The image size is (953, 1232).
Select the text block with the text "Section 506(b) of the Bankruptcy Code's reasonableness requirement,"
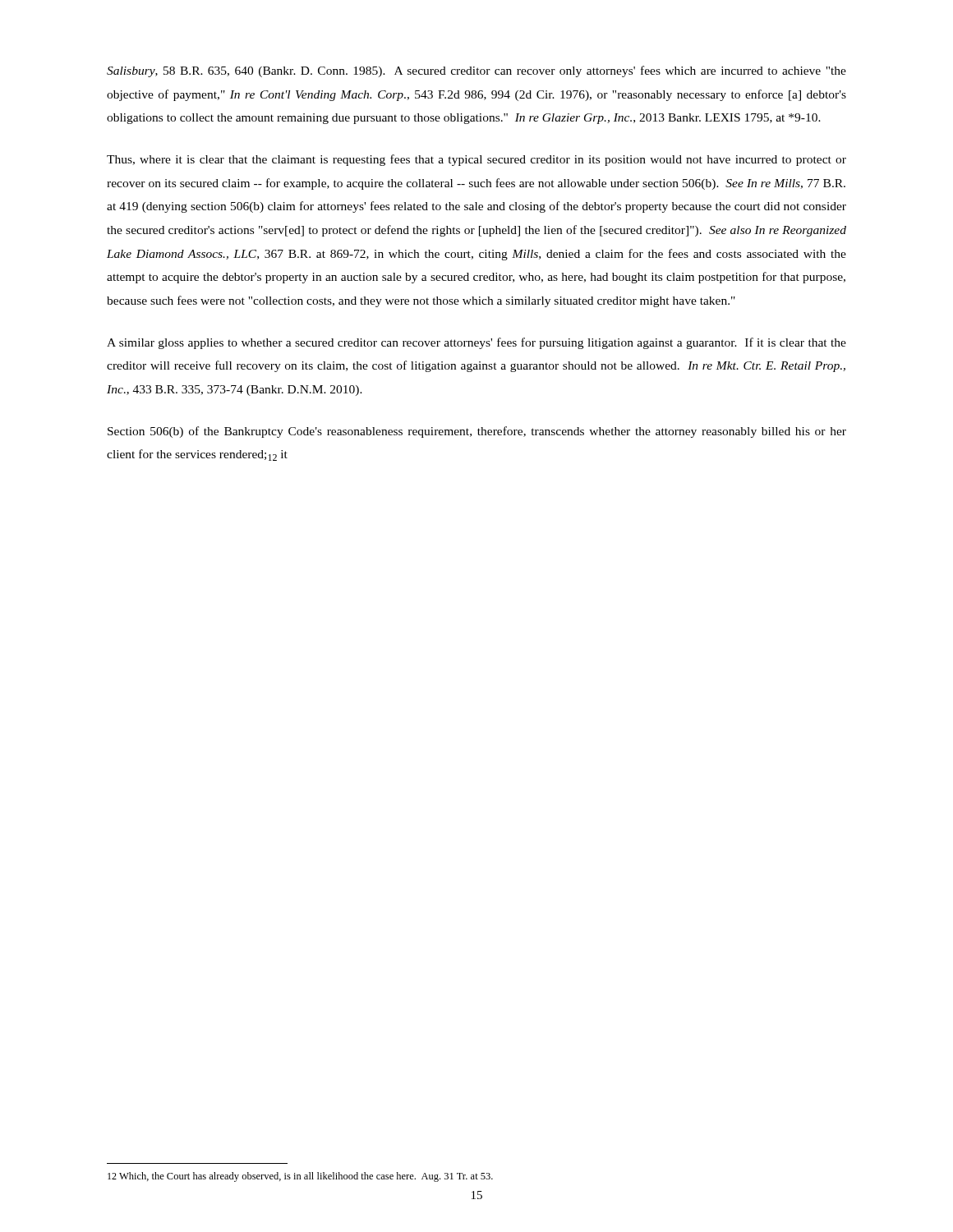476,443
